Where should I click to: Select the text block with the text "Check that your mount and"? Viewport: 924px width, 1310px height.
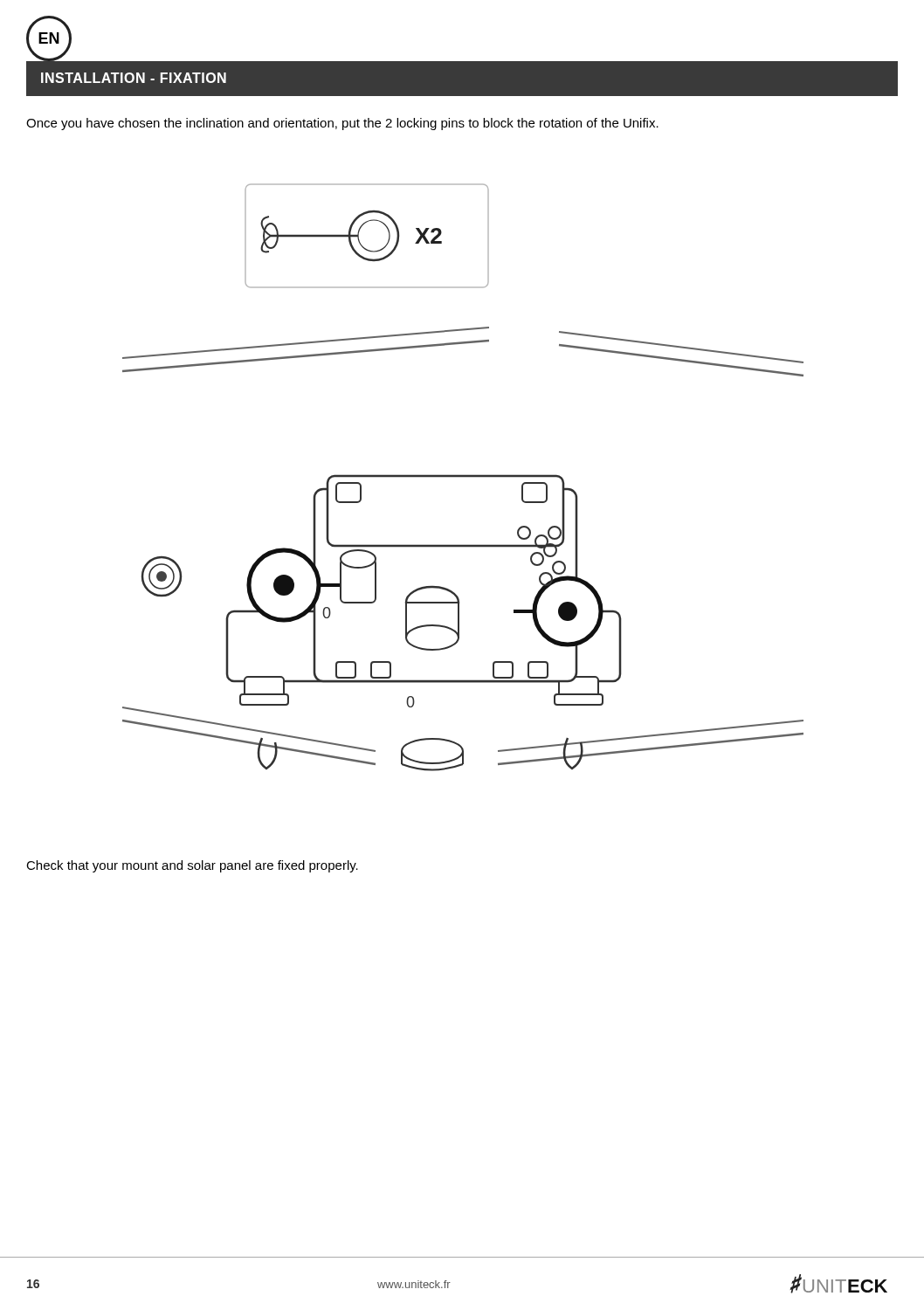(192, 865)
